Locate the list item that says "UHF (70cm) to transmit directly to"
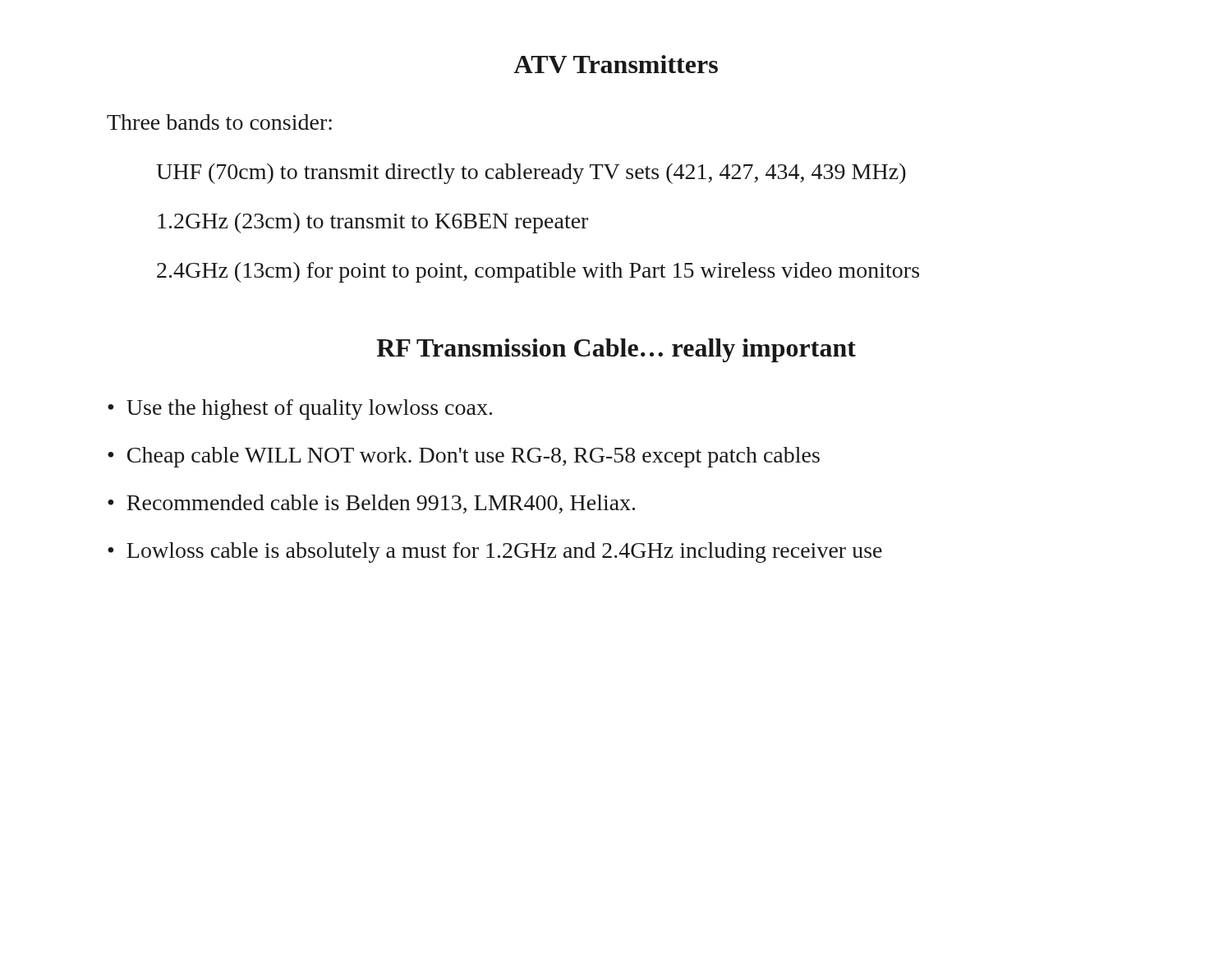Viewport: 1232px width, 953px height. click(x=531, y=171)
